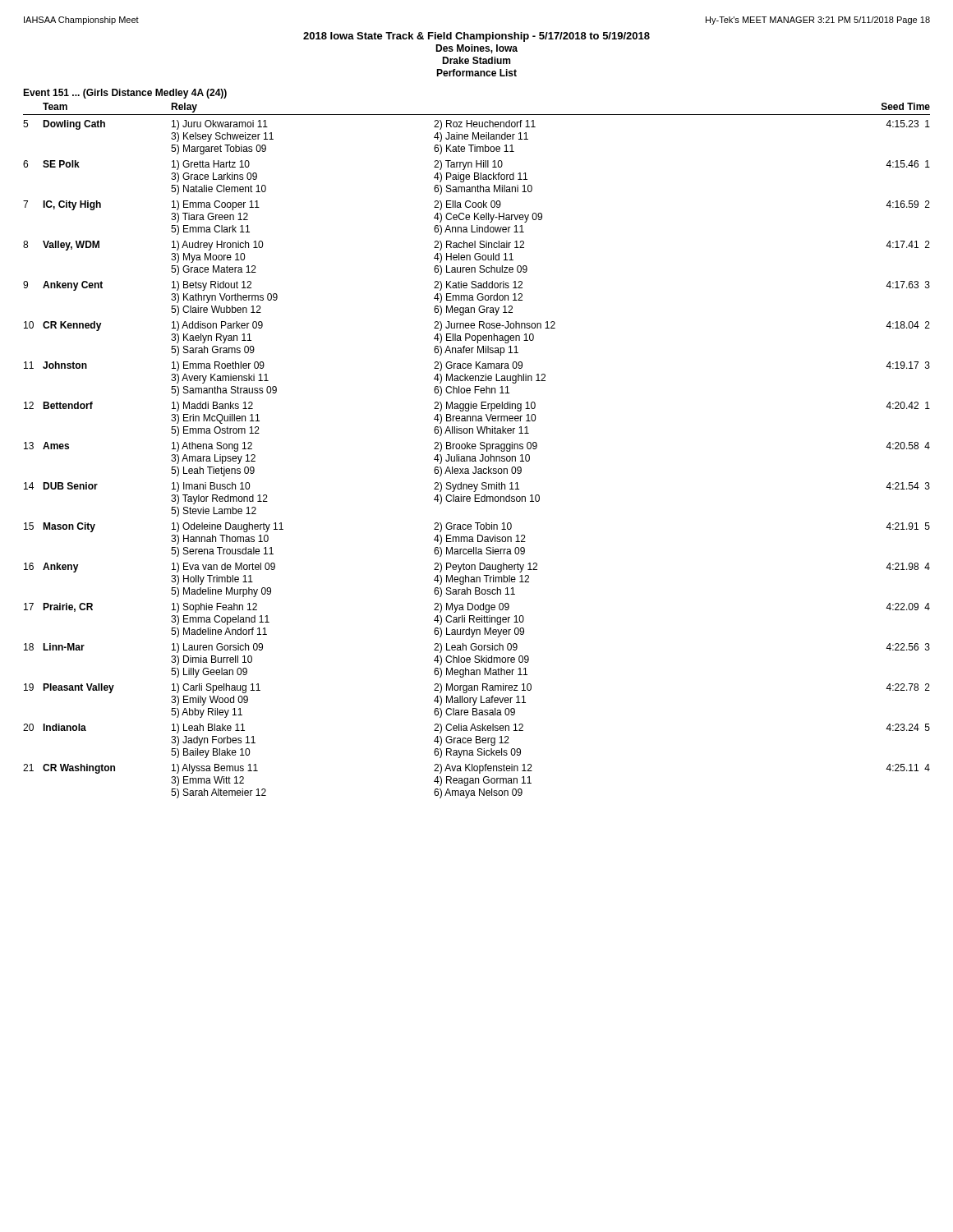Locate the text that reads "Drake Stadium"
The image size is (953, 1232).
coord(476,61)
